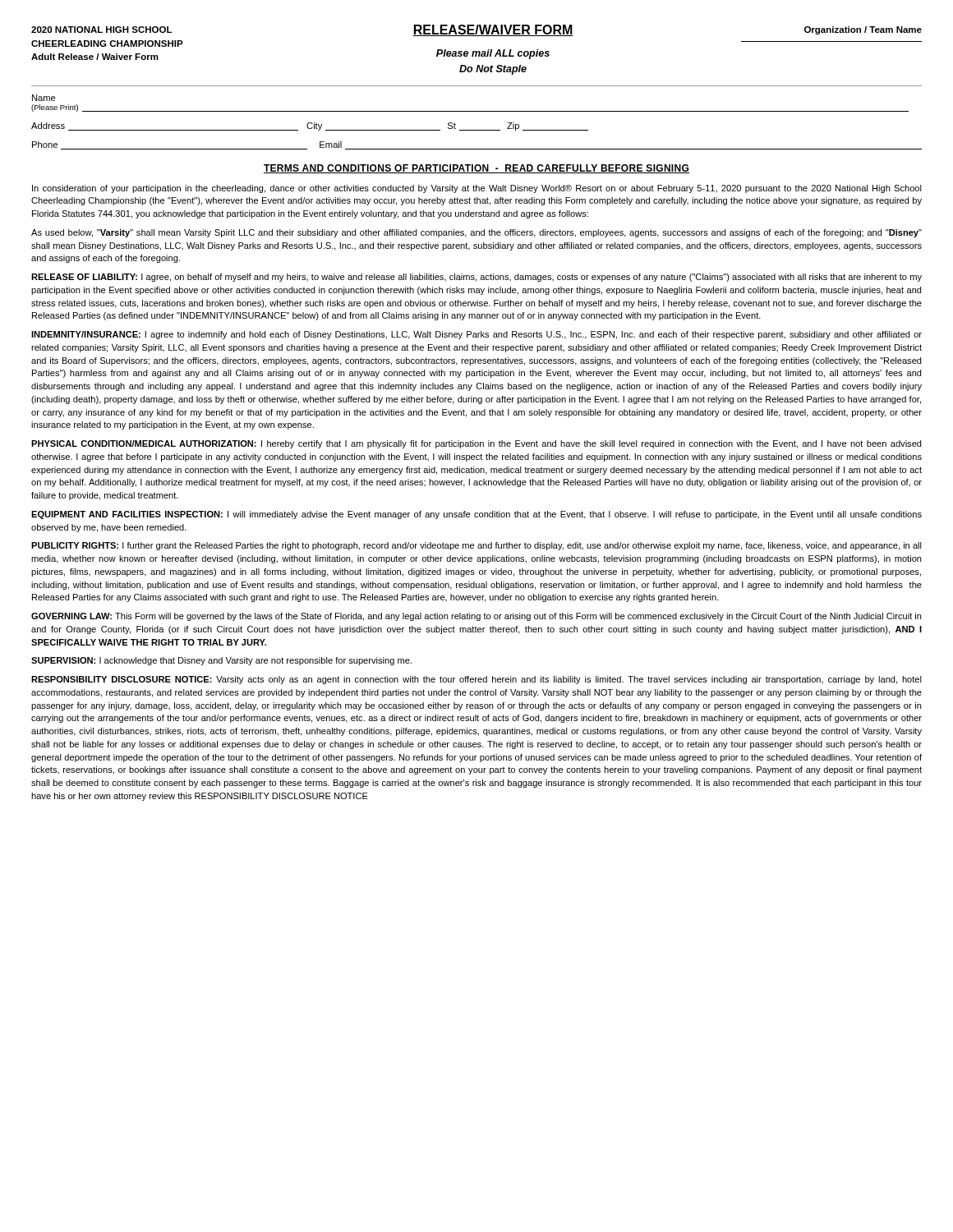Viewport: 953px width, 1232px height.
Task: Click on the text block containing "GOVERNING LAW: This"
Action: point(476,629)
